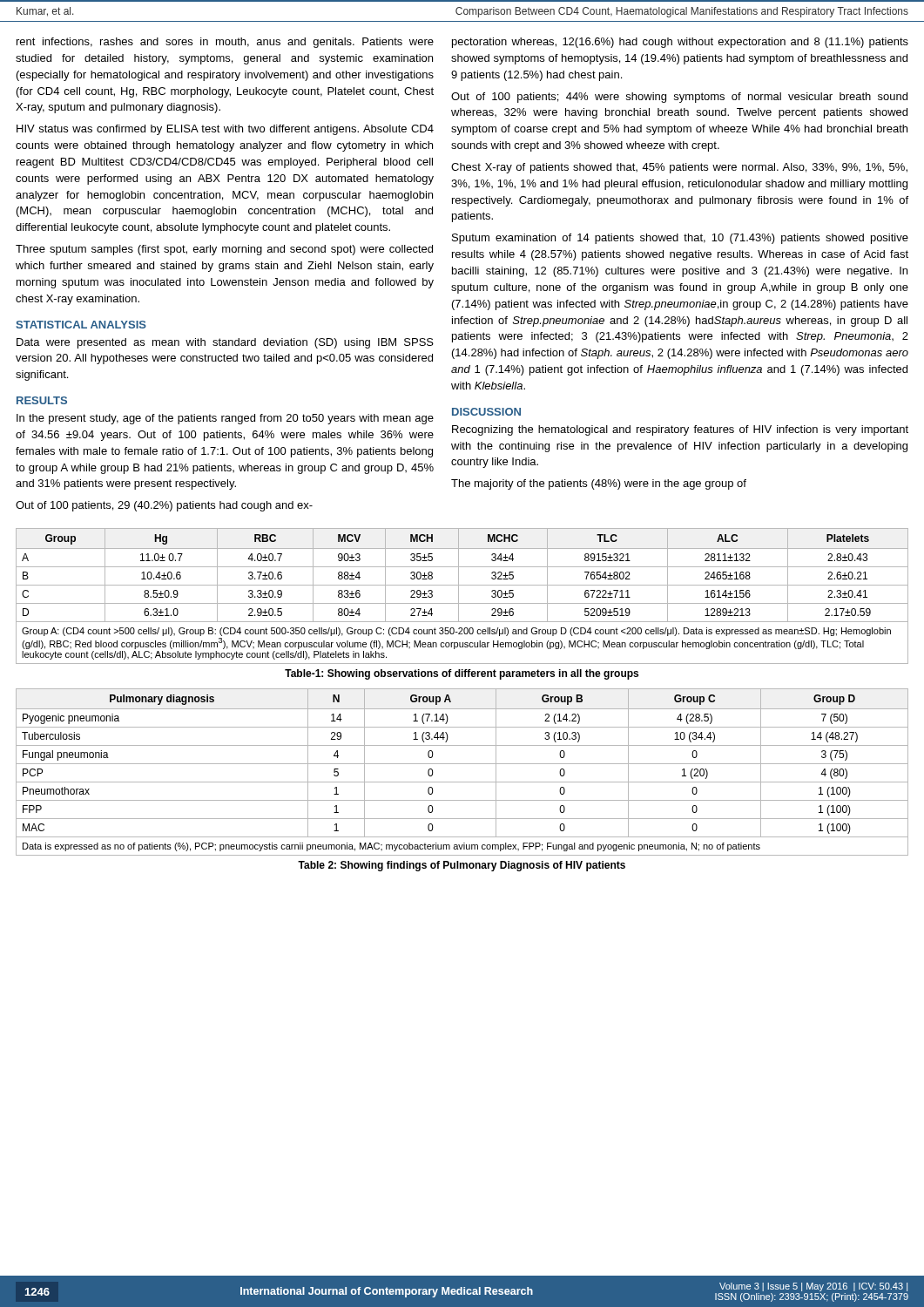This screenshot has height=1307, width=924.
Task: Select the table that reads "4 (28.5)"
Action: pyautogui.click(x=462, y=772)
